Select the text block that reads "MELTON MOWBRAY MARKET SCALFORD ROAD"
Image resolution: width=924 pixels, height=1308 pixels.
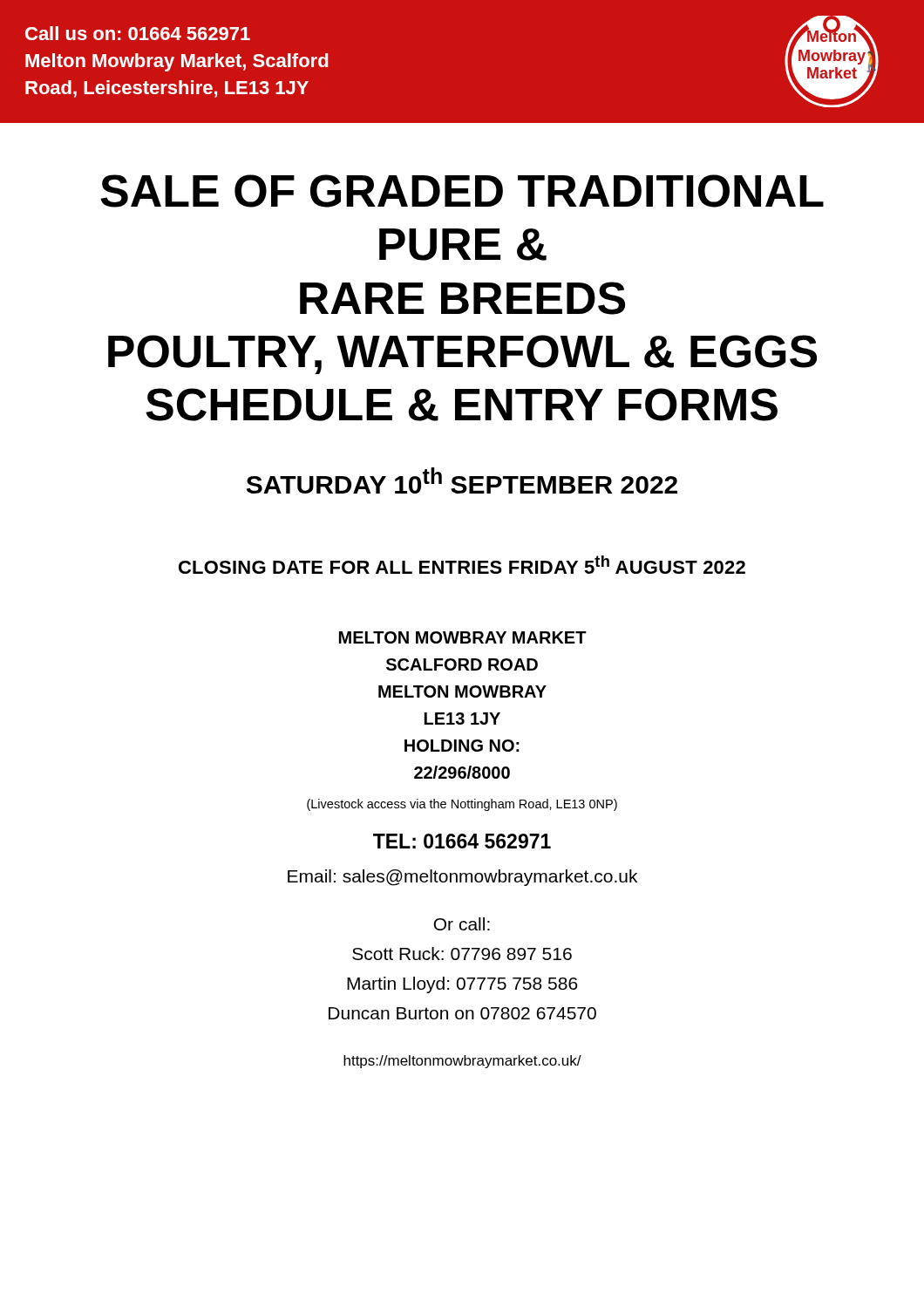[462, 705]
